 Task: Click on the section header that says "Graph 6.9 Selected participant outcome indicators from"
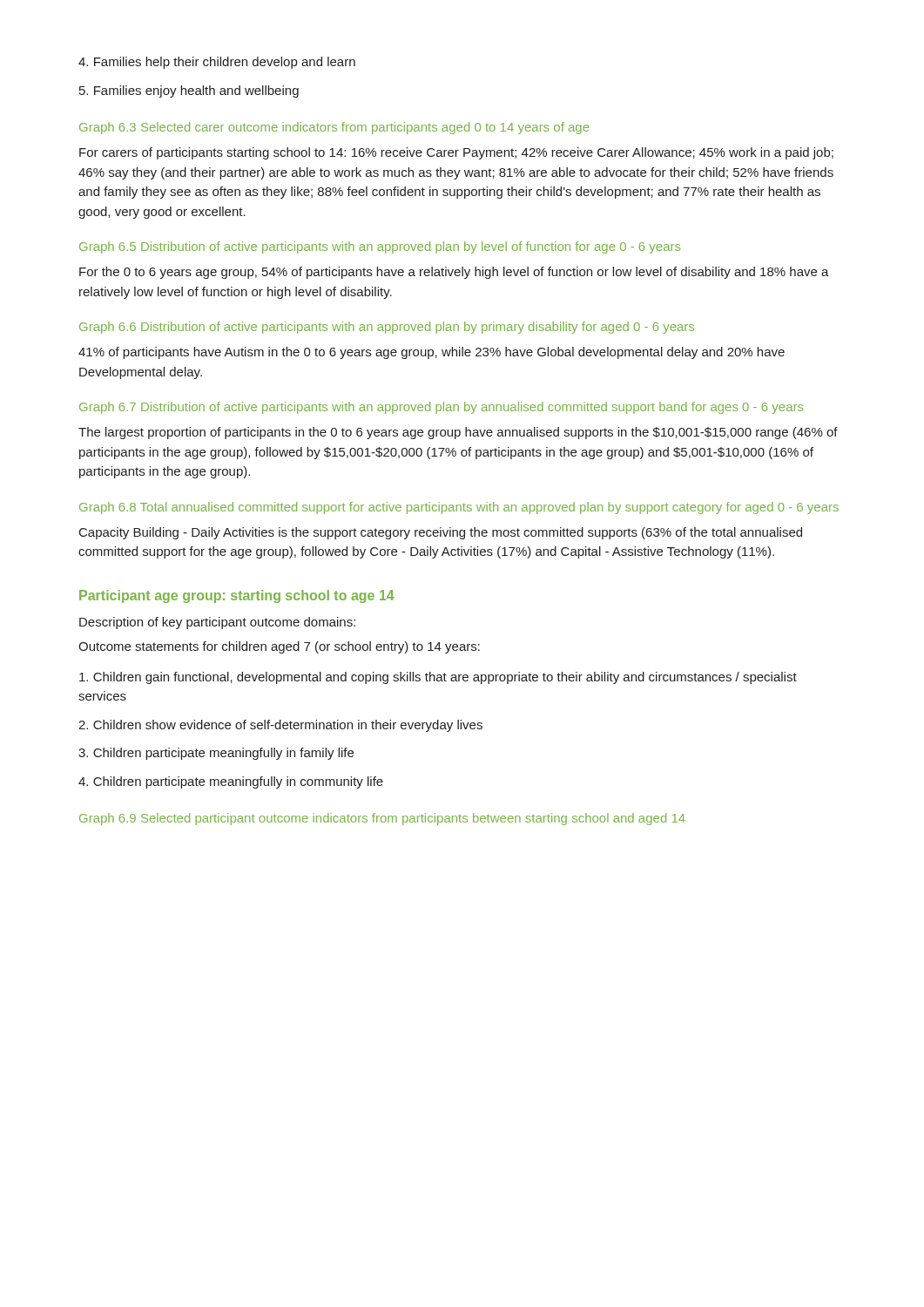point(382,818)
